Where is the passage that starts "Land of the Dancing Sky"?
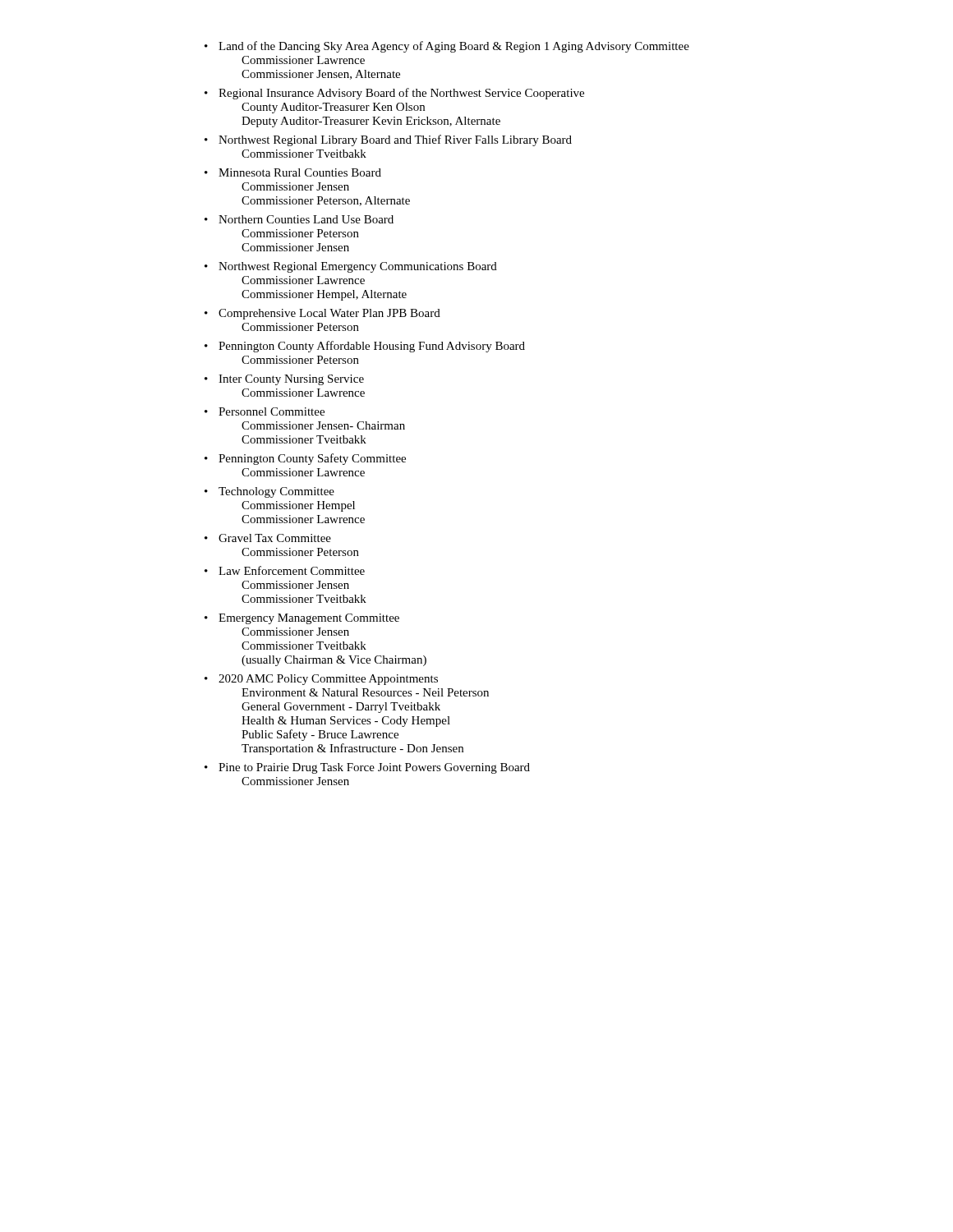 coord(548,60)
